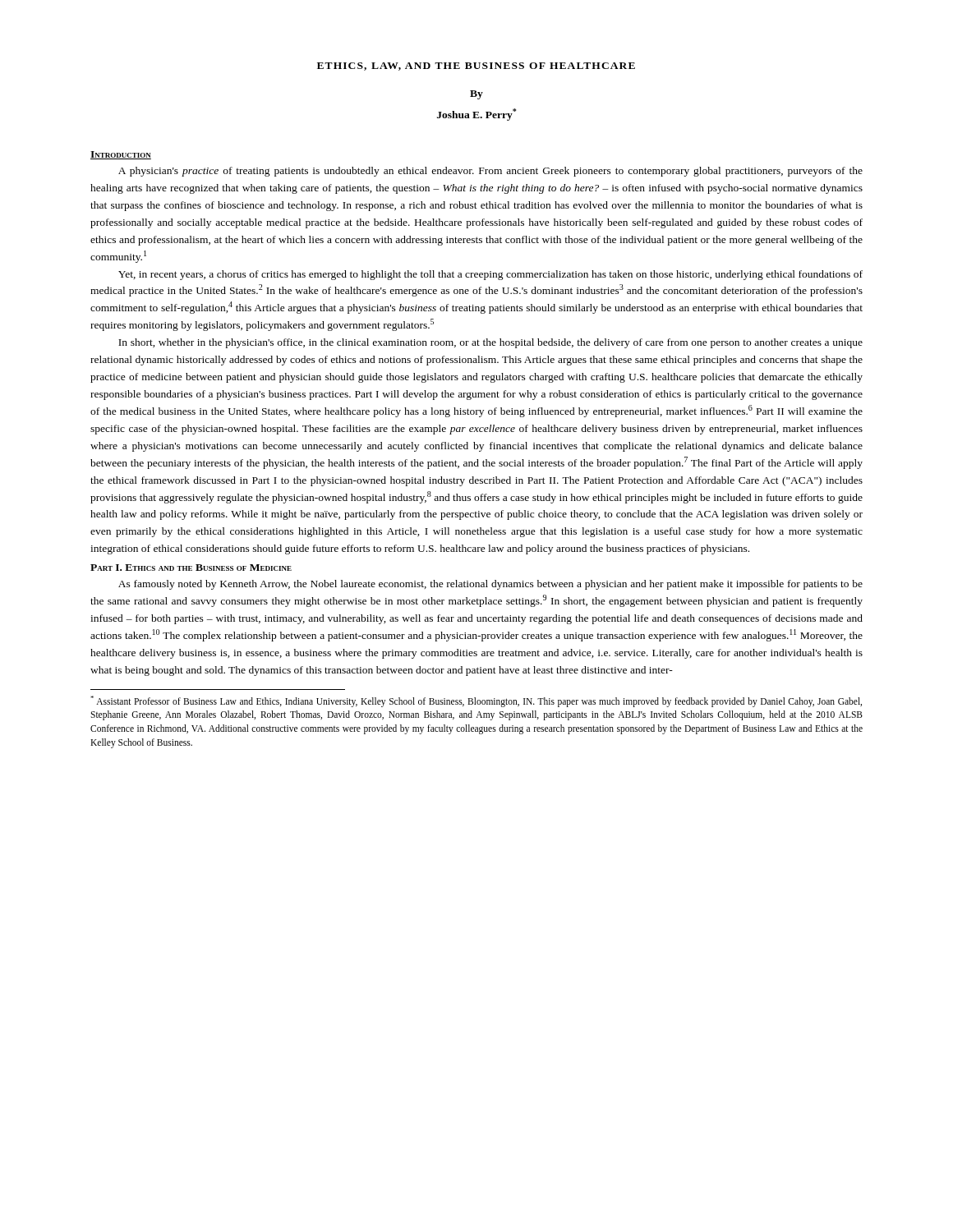Select the footnote that says "Assistant Professor of"
953x1232 pixels.
tap(476, 722)
